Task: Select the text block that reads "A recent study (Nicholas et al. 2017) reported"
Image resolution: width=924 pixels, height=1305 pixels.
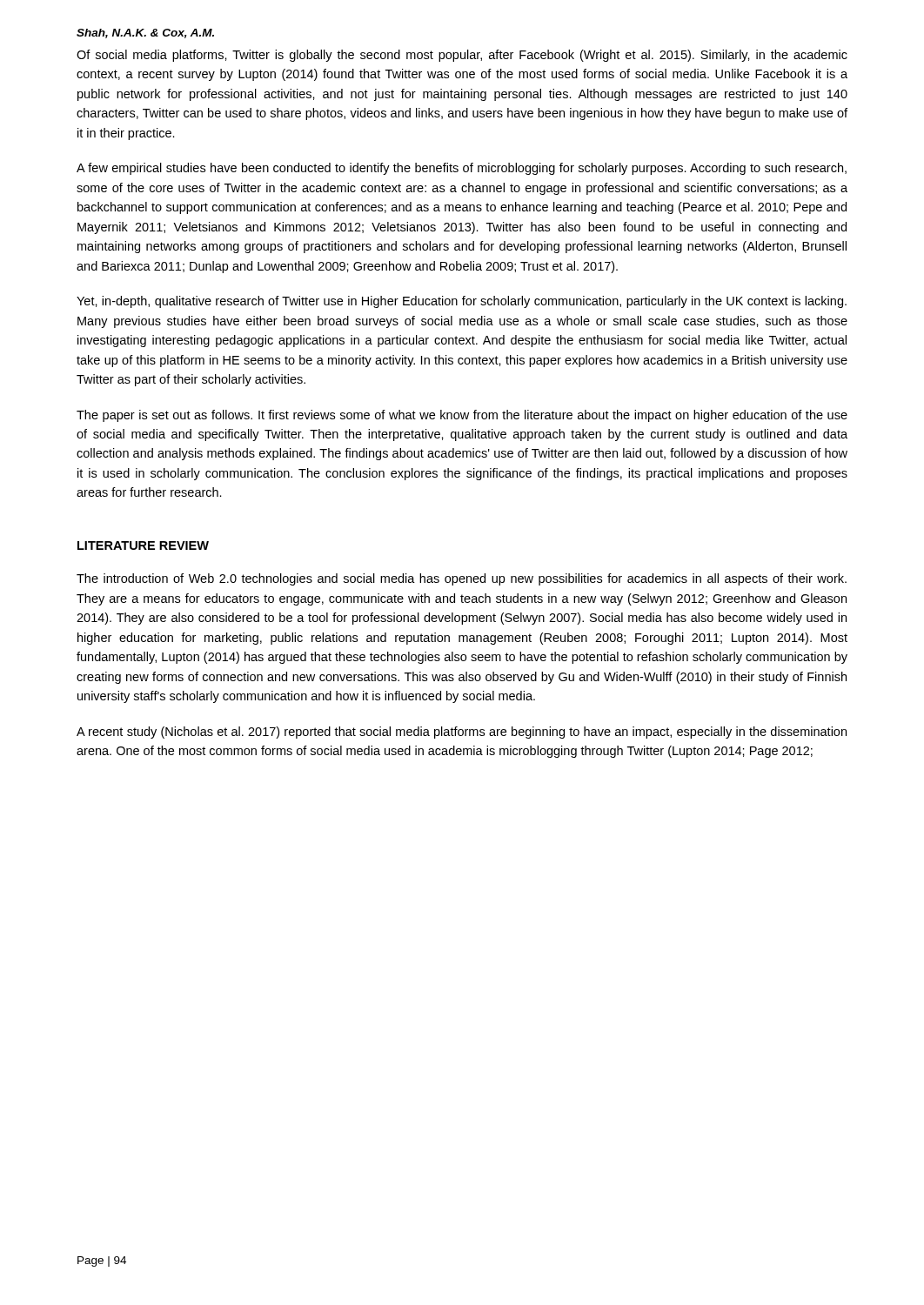Action: click(x=462, y=741)
